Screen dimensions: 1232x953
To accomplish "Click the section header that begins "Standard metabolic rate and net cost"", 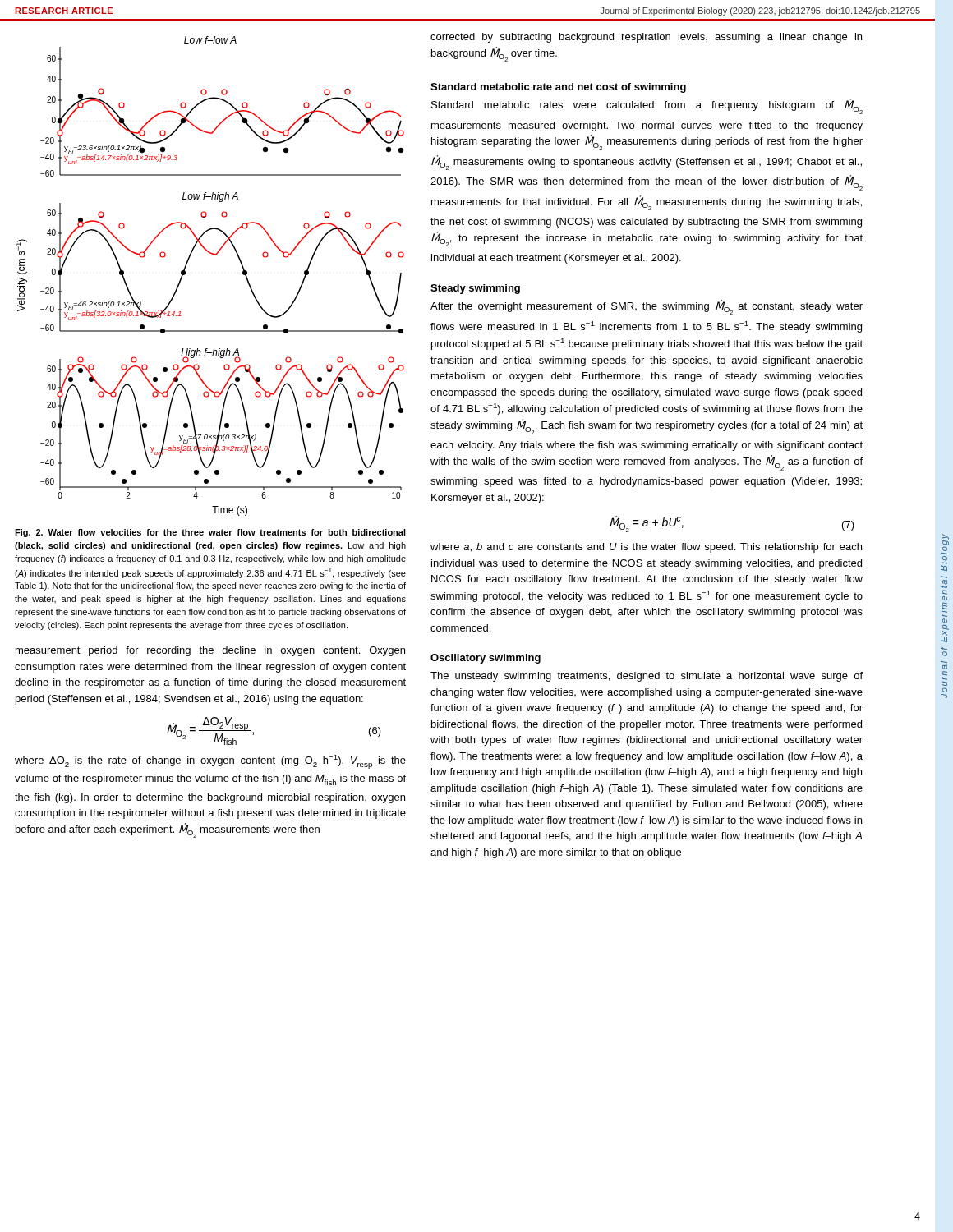I will [x=558, y=87].
